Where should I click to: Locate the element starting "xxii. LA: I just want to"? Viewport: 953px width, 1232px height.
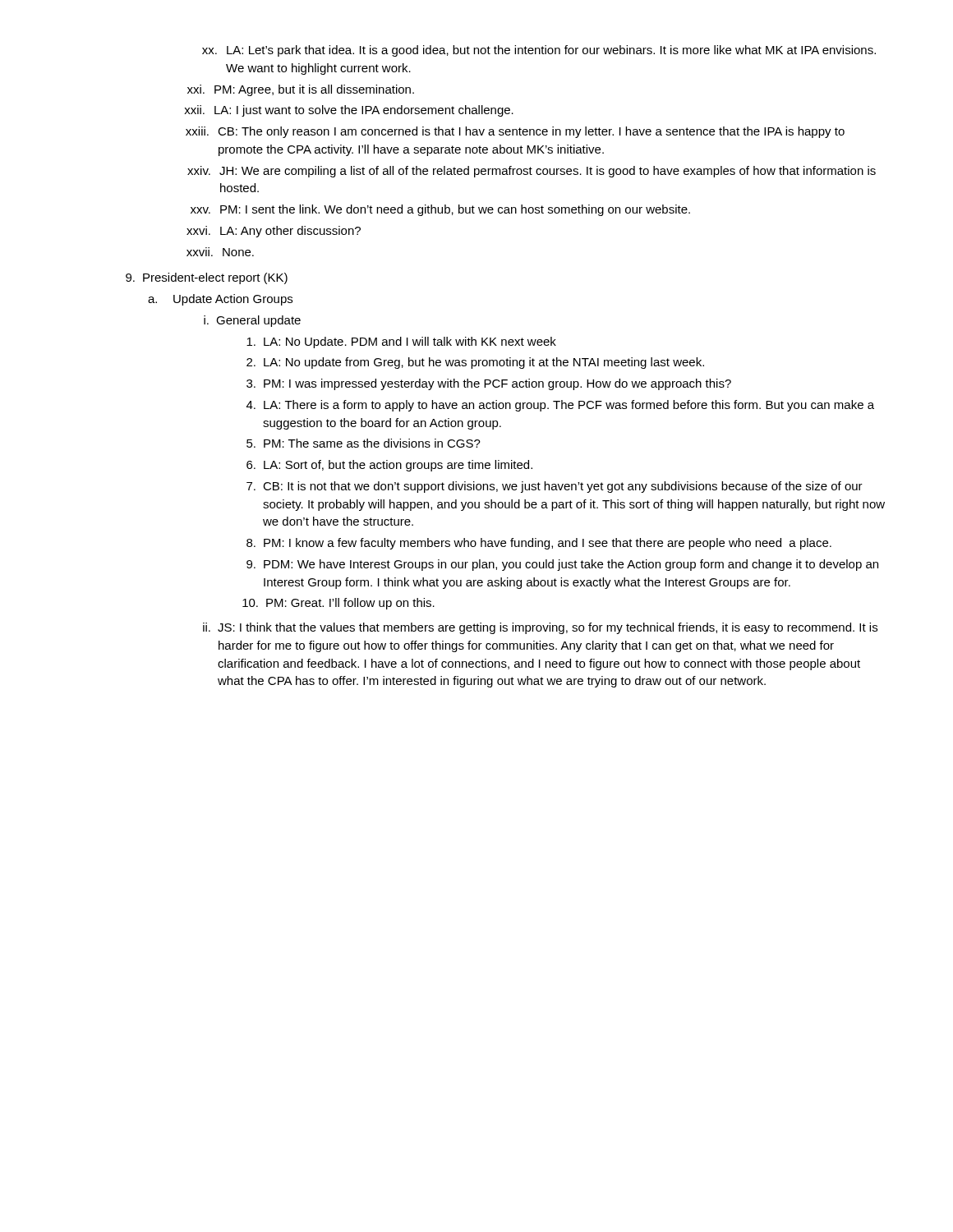click(x=337, y=110)
